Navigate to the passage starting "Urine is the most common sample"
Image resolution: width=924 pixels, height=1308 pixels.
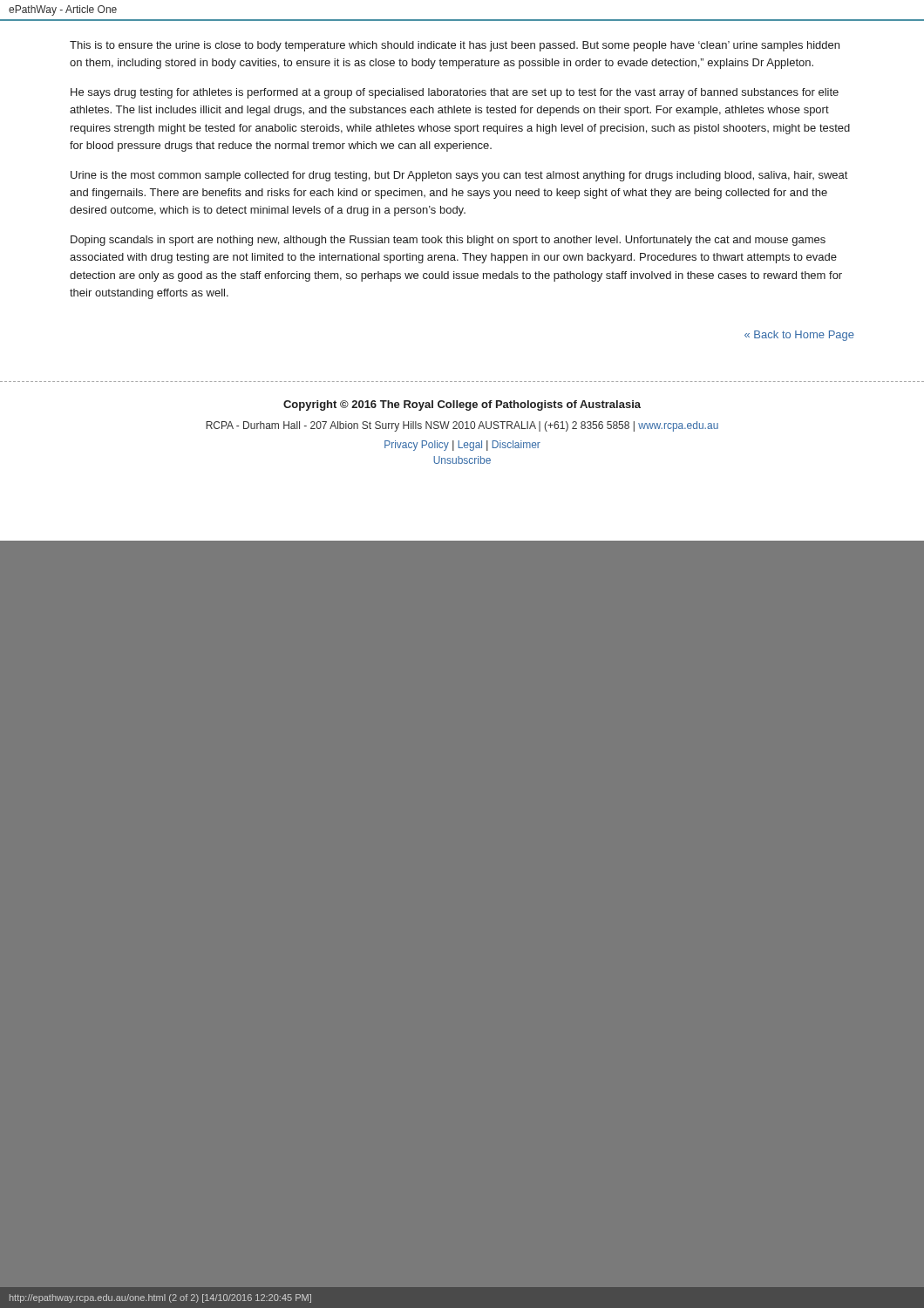[x=459, y=192]
